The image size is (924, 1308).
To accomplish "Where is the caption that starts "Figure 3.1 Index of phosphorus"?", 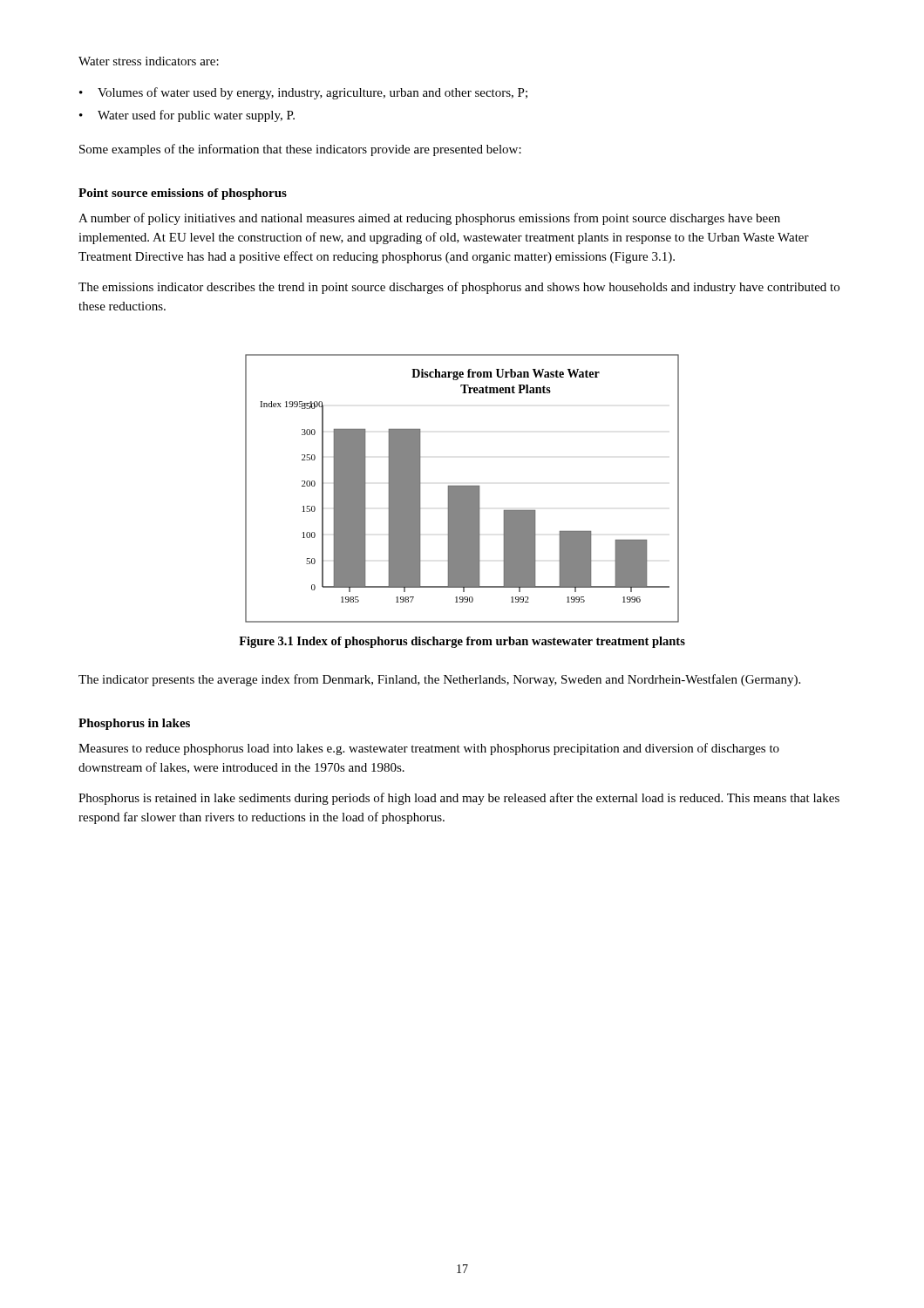I will 462,641.
